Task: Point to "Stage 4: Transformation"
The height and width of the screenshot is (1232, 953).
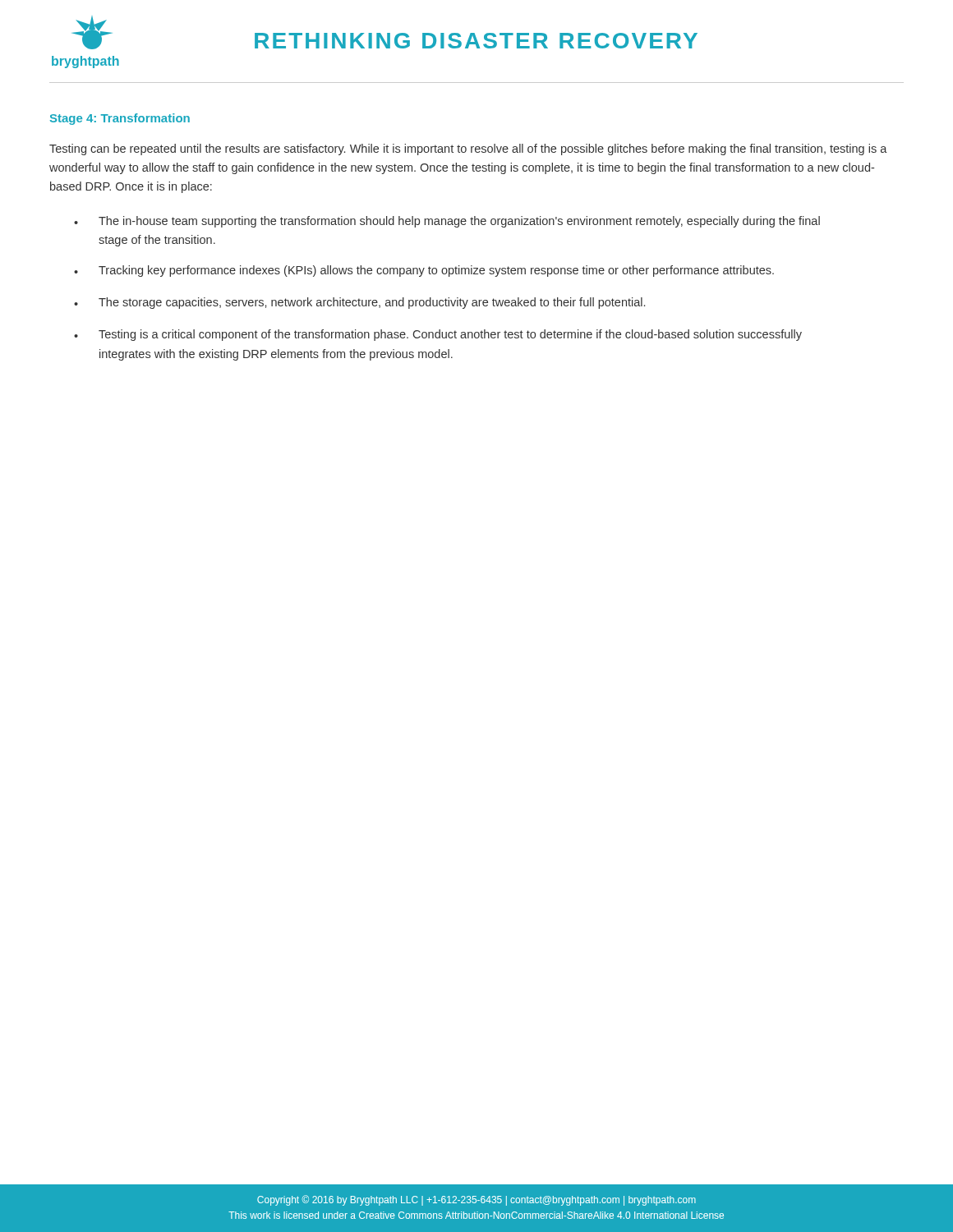Action: click(x=120, y=119)
